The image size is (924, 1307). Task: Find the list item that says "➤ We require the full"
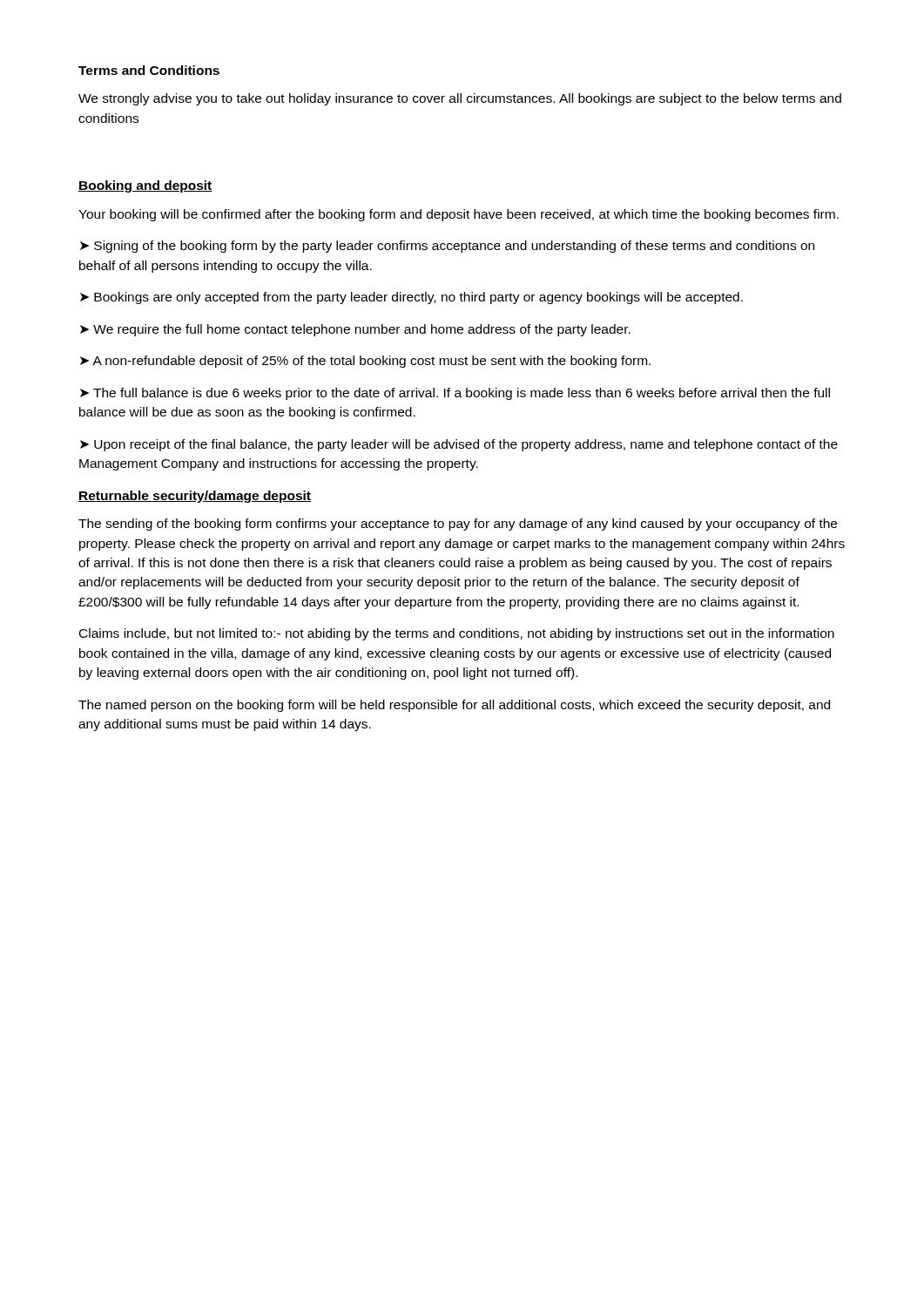pos(355,329)
